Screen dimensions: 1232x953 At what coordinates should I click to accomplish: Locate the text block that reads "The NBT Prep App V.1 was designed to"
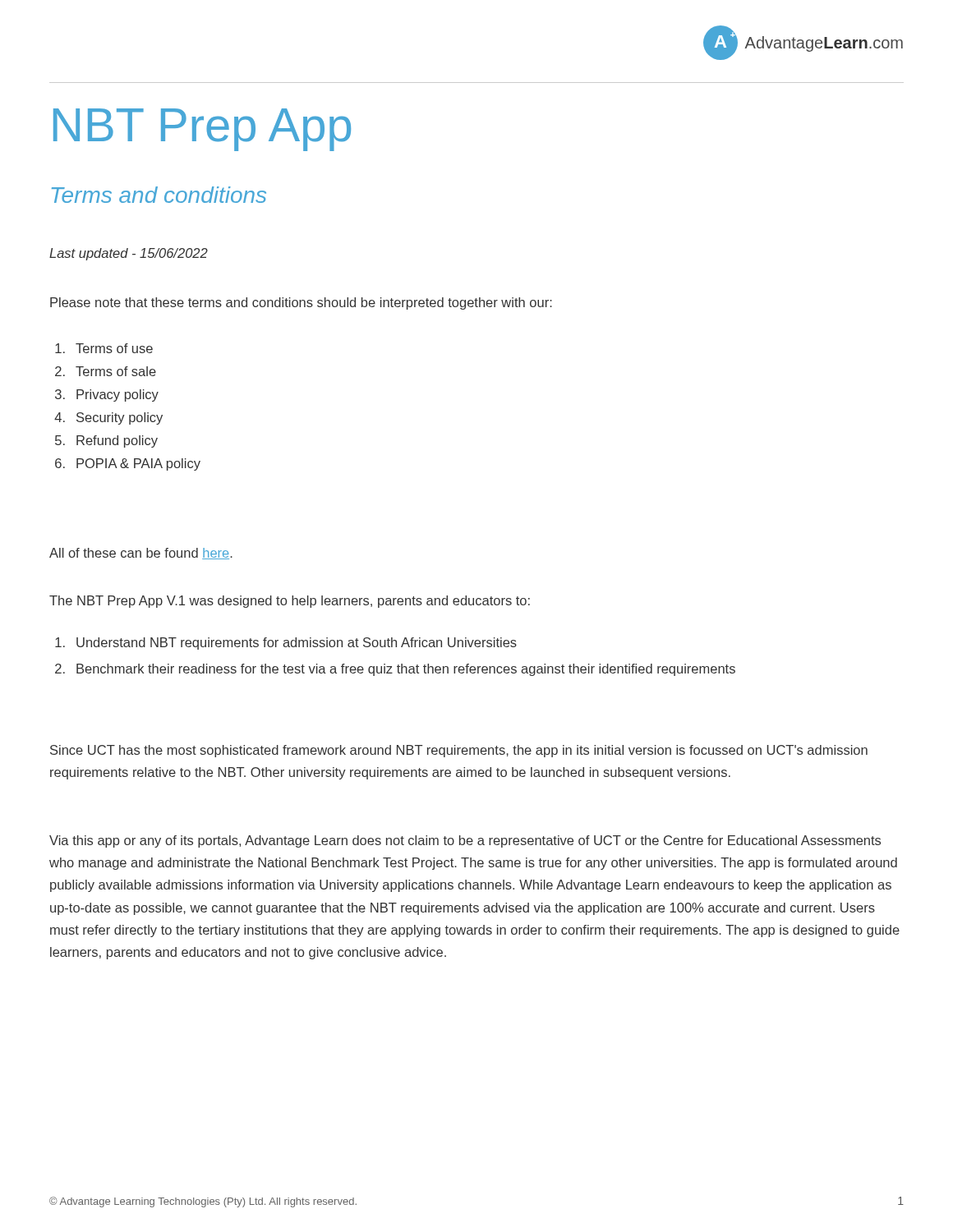(x=290, y=600)
